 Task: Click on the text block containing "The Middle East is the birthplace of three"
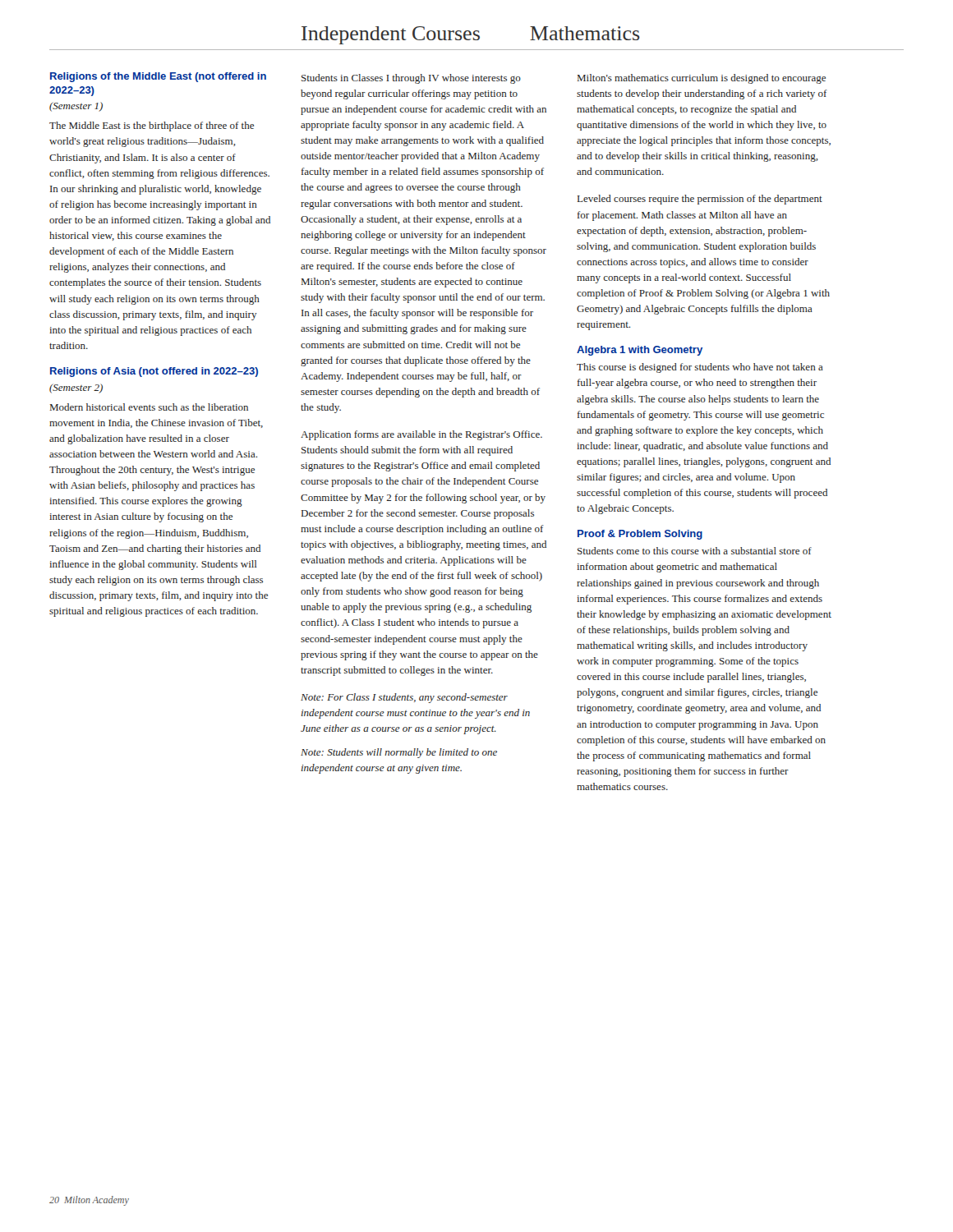[x=160, y=235]
